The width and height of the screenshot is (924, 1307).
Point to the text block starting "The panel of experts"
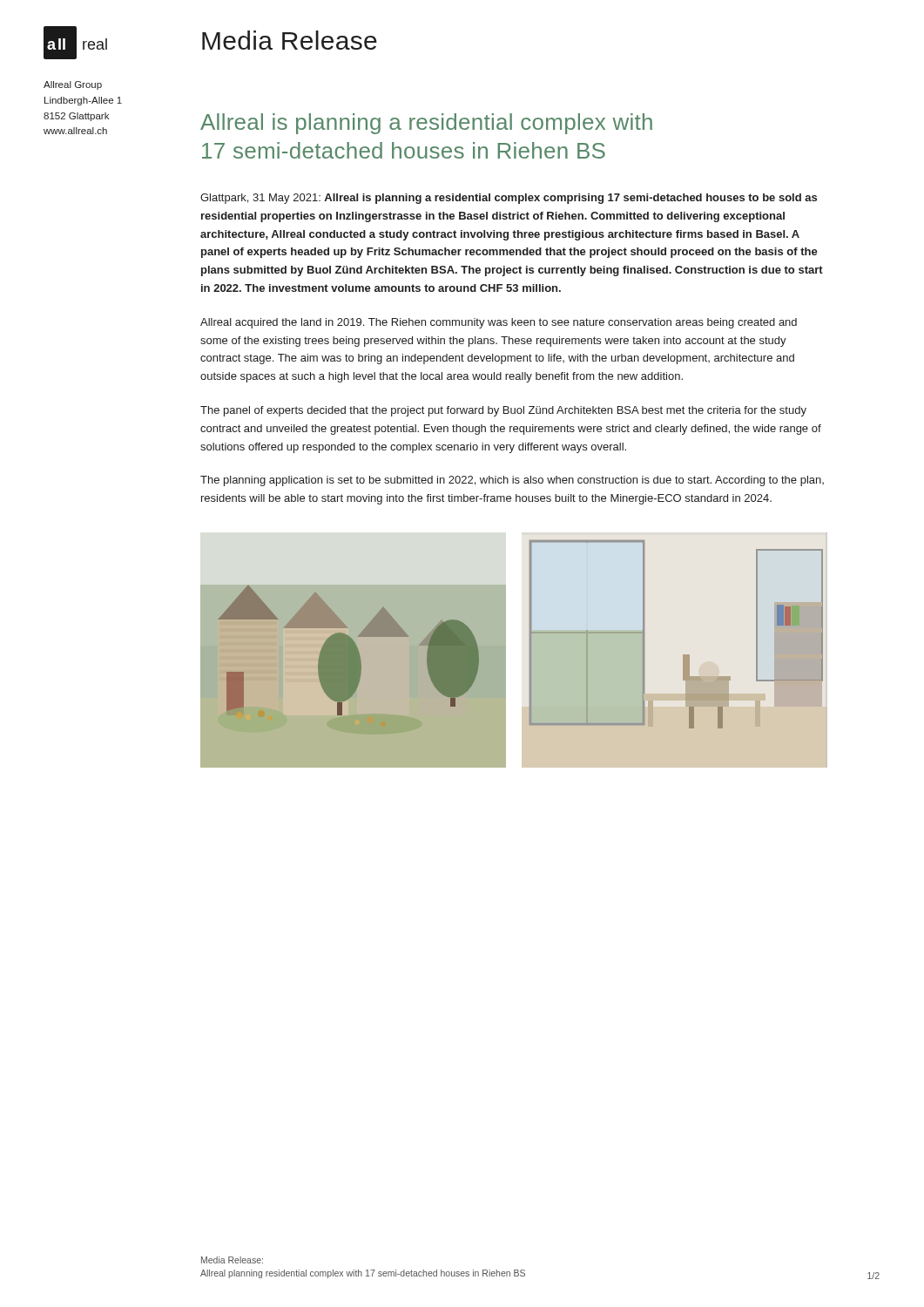(x=514, y=429)
